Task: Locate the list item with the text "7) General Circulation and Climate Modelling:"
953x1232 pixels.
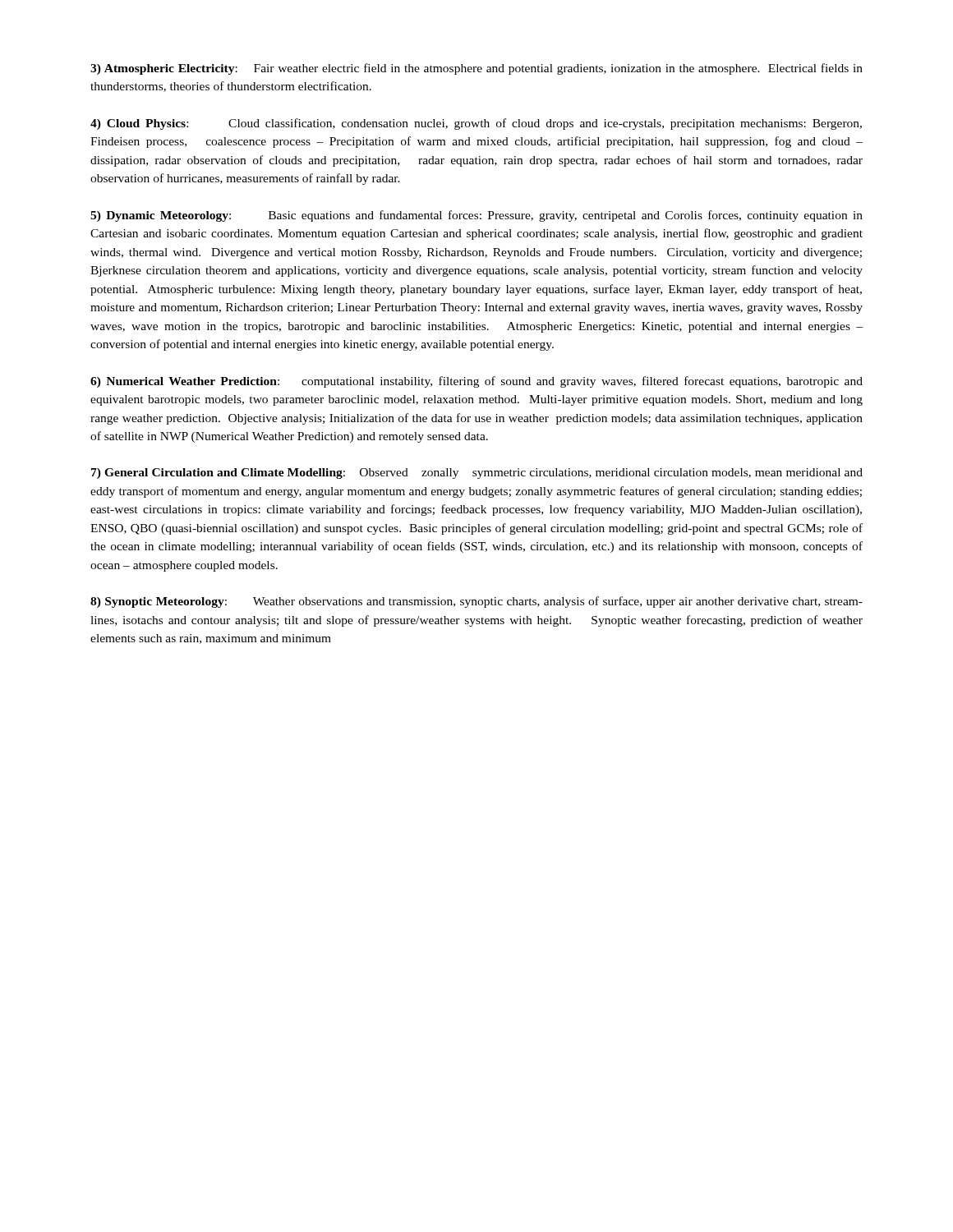Action: click(476, 519)
